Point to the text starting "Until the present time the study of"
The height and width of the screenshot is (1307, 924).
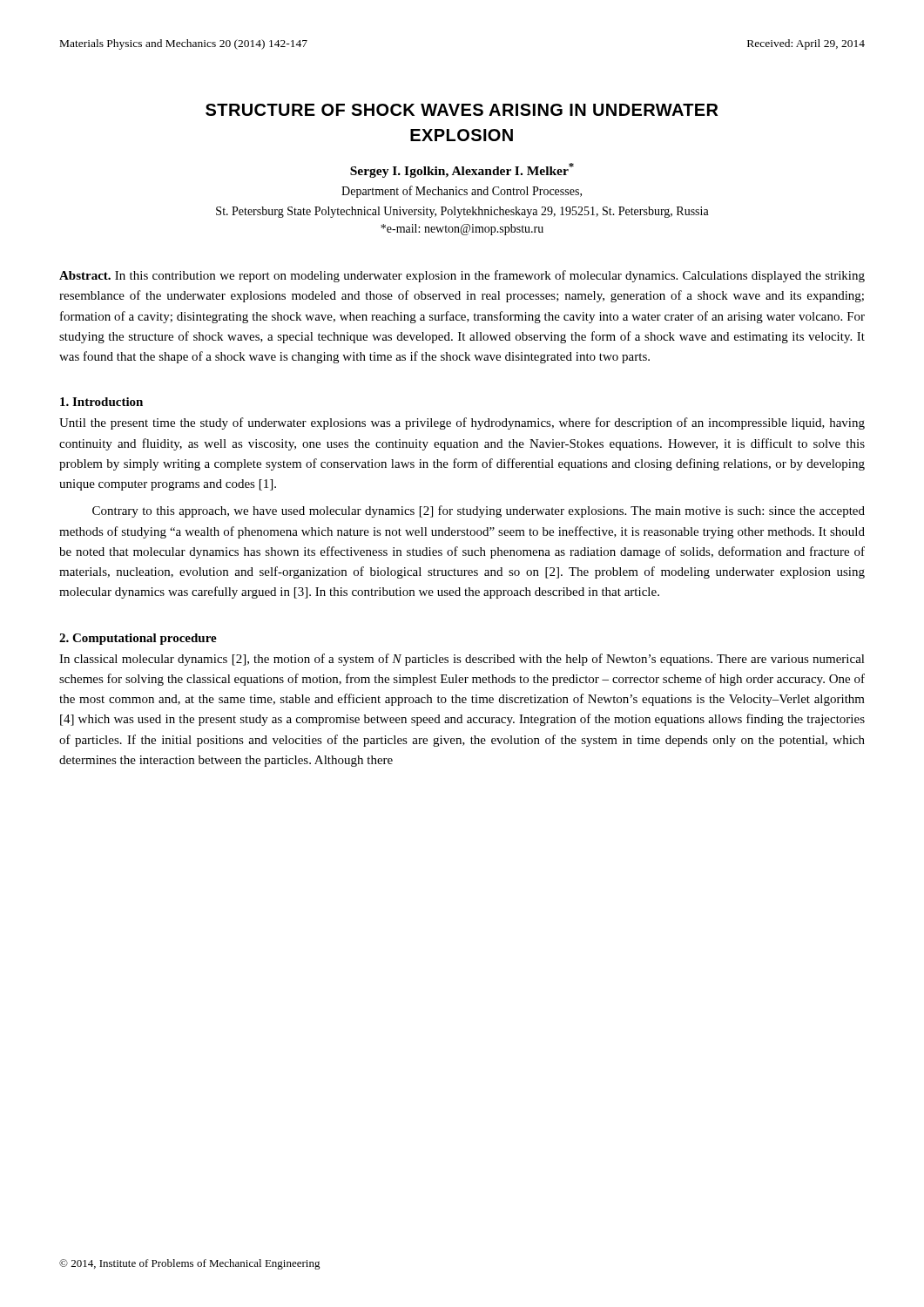pos(462,453)
